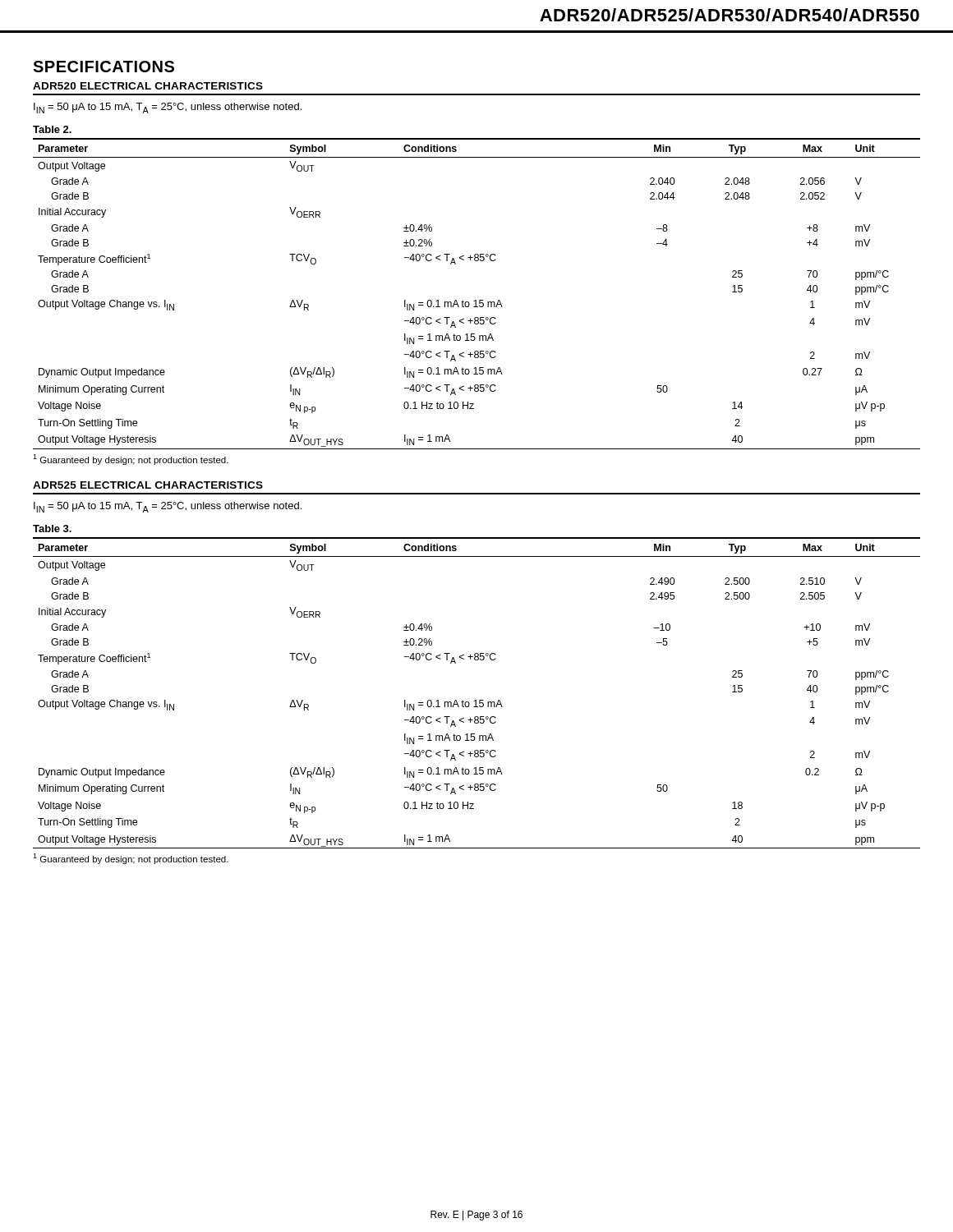Screen dimensions: 1232x953
Task: Point to the text starting "Table 3."
Action: (52, 529)
